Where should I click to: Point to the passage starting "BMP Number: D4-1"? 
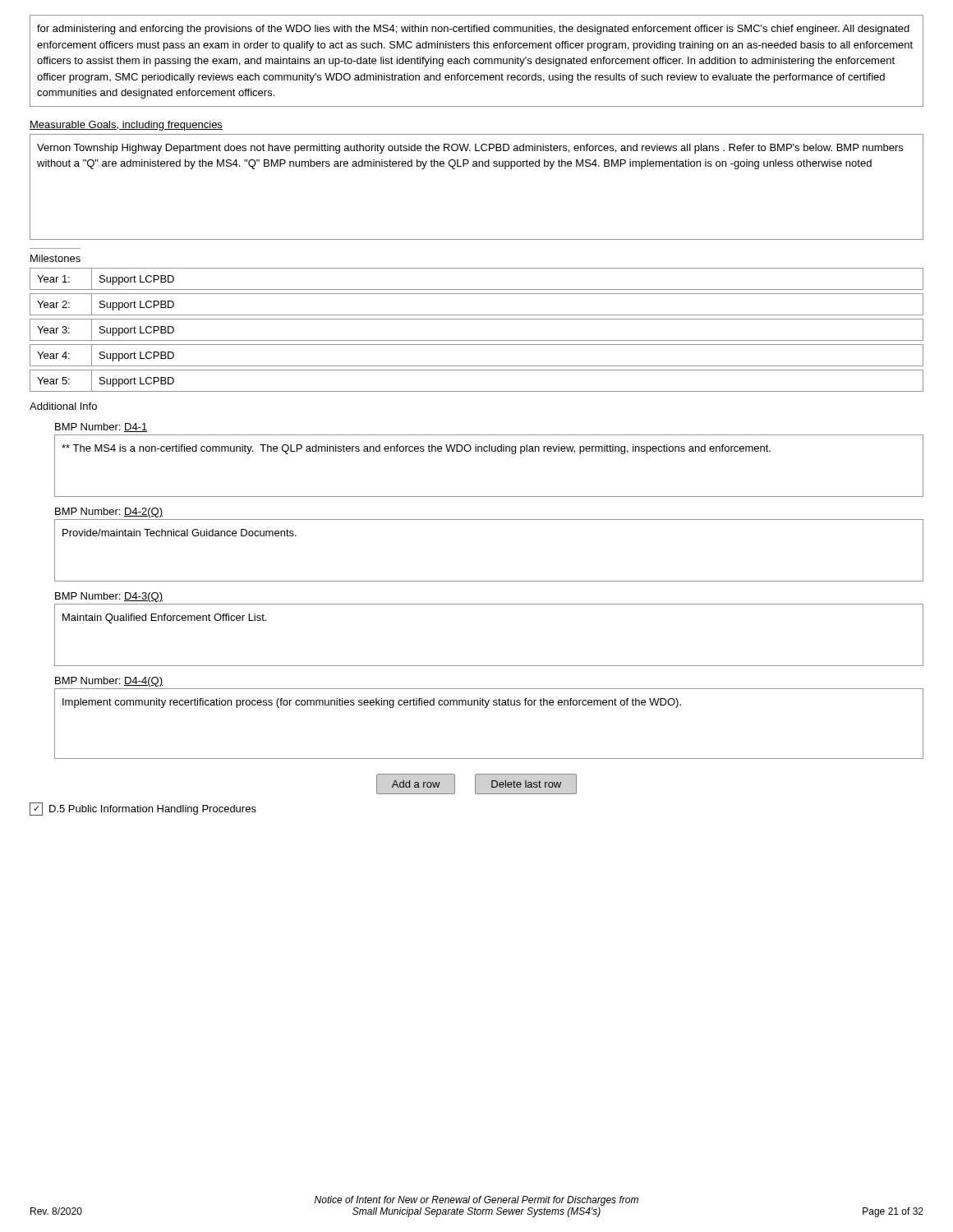click(x=101, y=426)
